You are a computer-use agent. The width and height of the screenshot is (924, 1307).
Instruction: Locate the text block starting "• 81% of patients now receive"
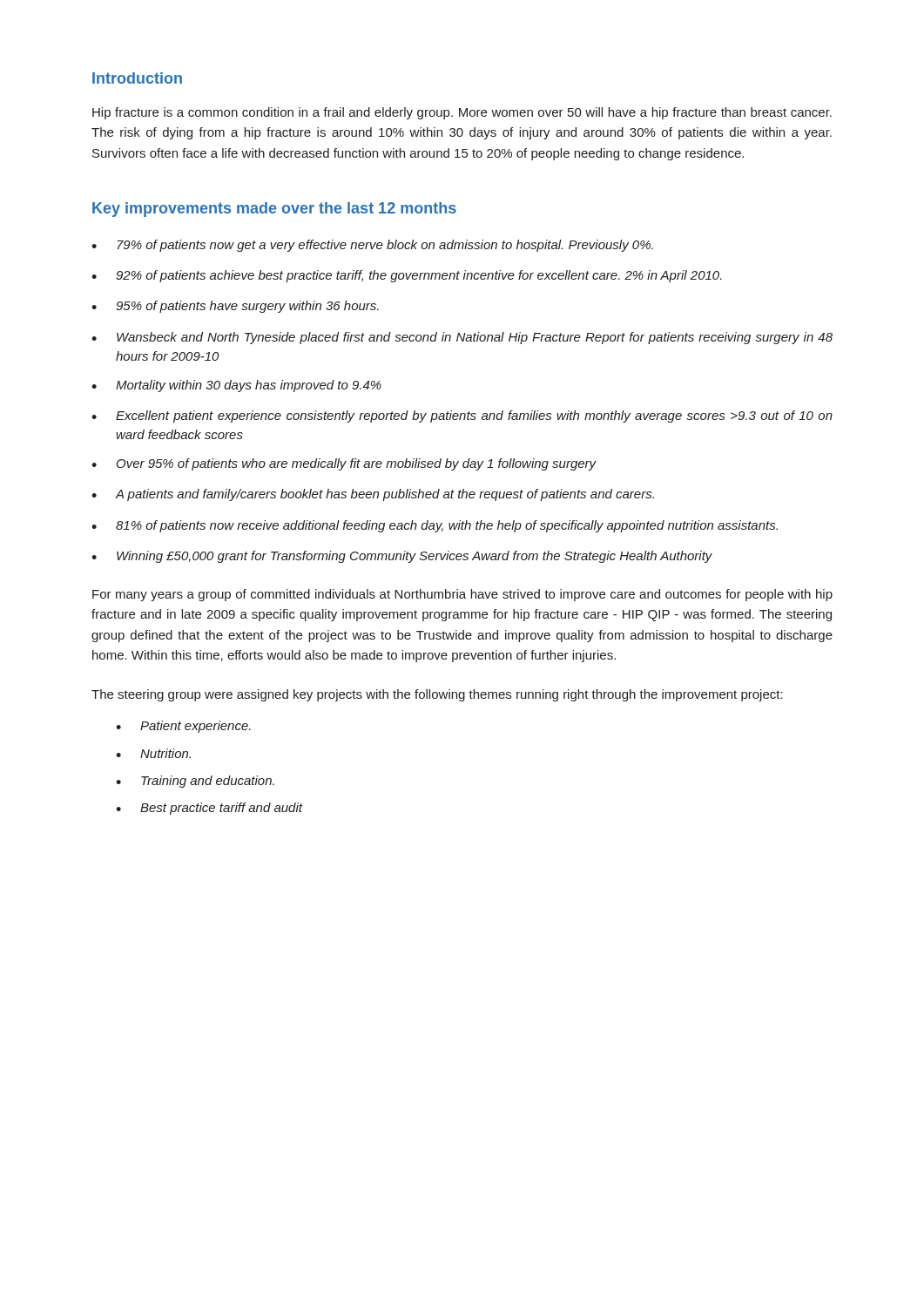462,526
